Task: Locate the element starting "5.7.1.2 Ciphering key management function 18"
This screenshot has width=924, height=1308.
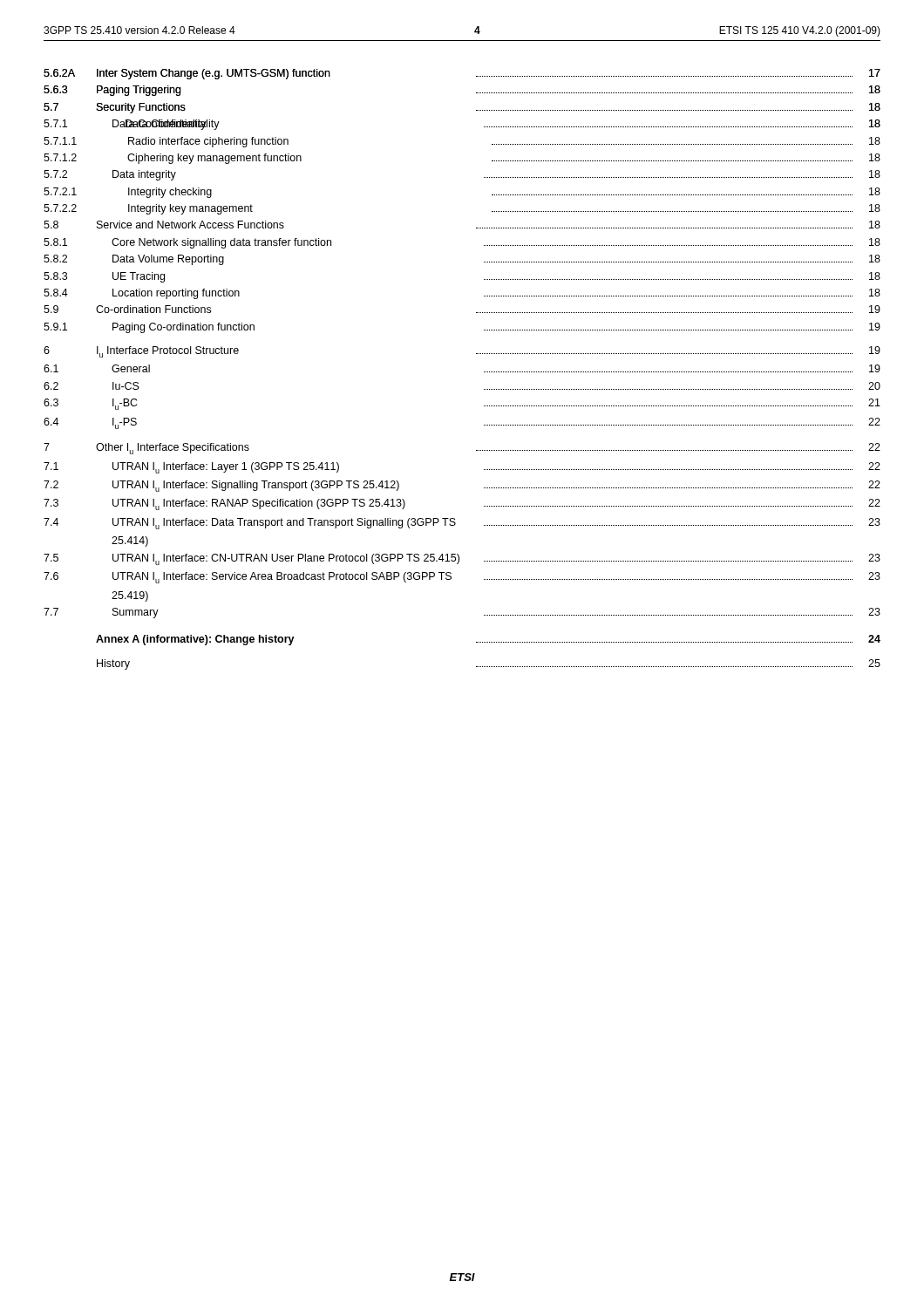Action: pos(55,158)
